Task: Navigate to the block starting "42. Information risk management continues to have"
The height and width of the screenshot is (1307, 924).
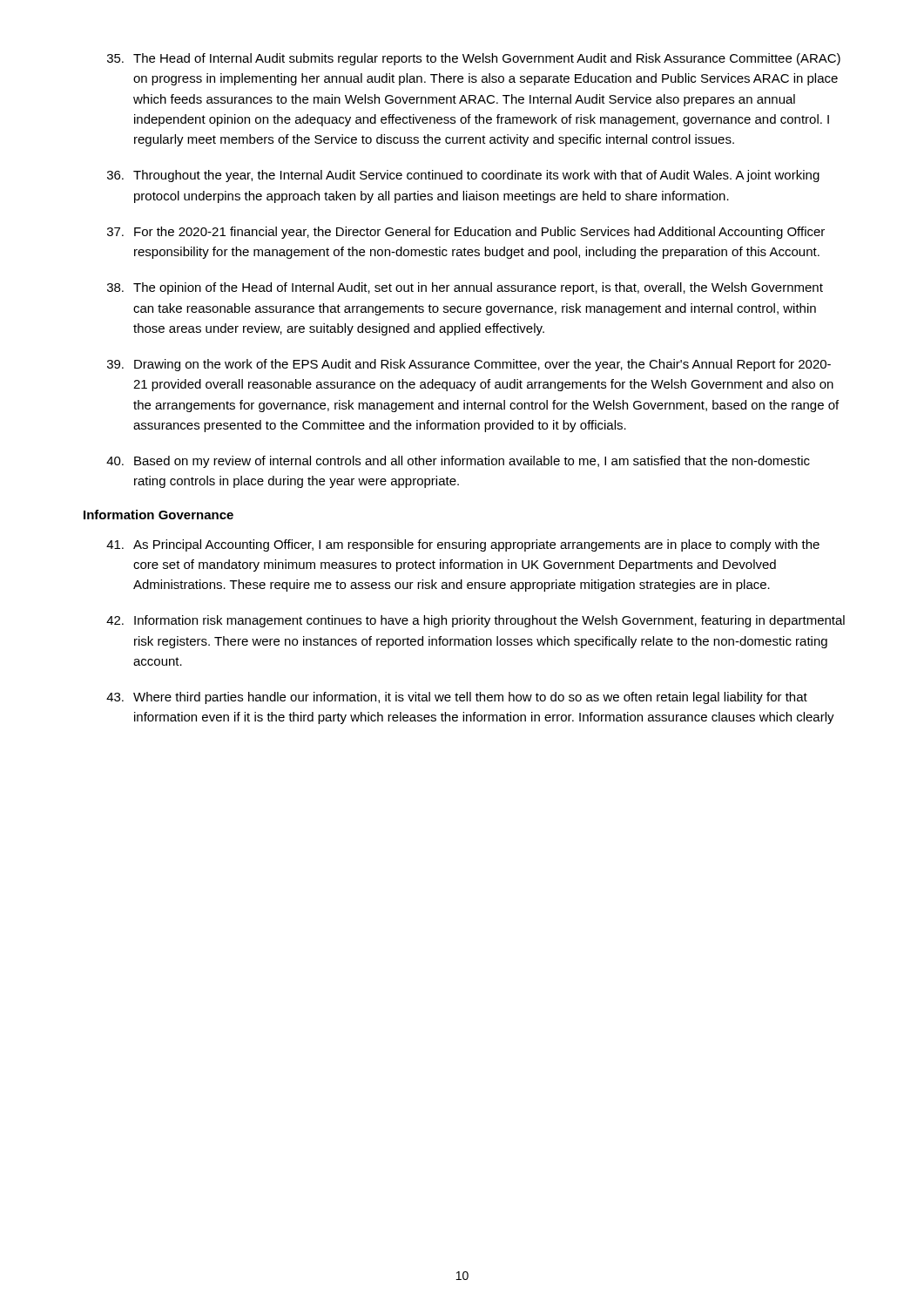Action: click(x=464, y=640)
